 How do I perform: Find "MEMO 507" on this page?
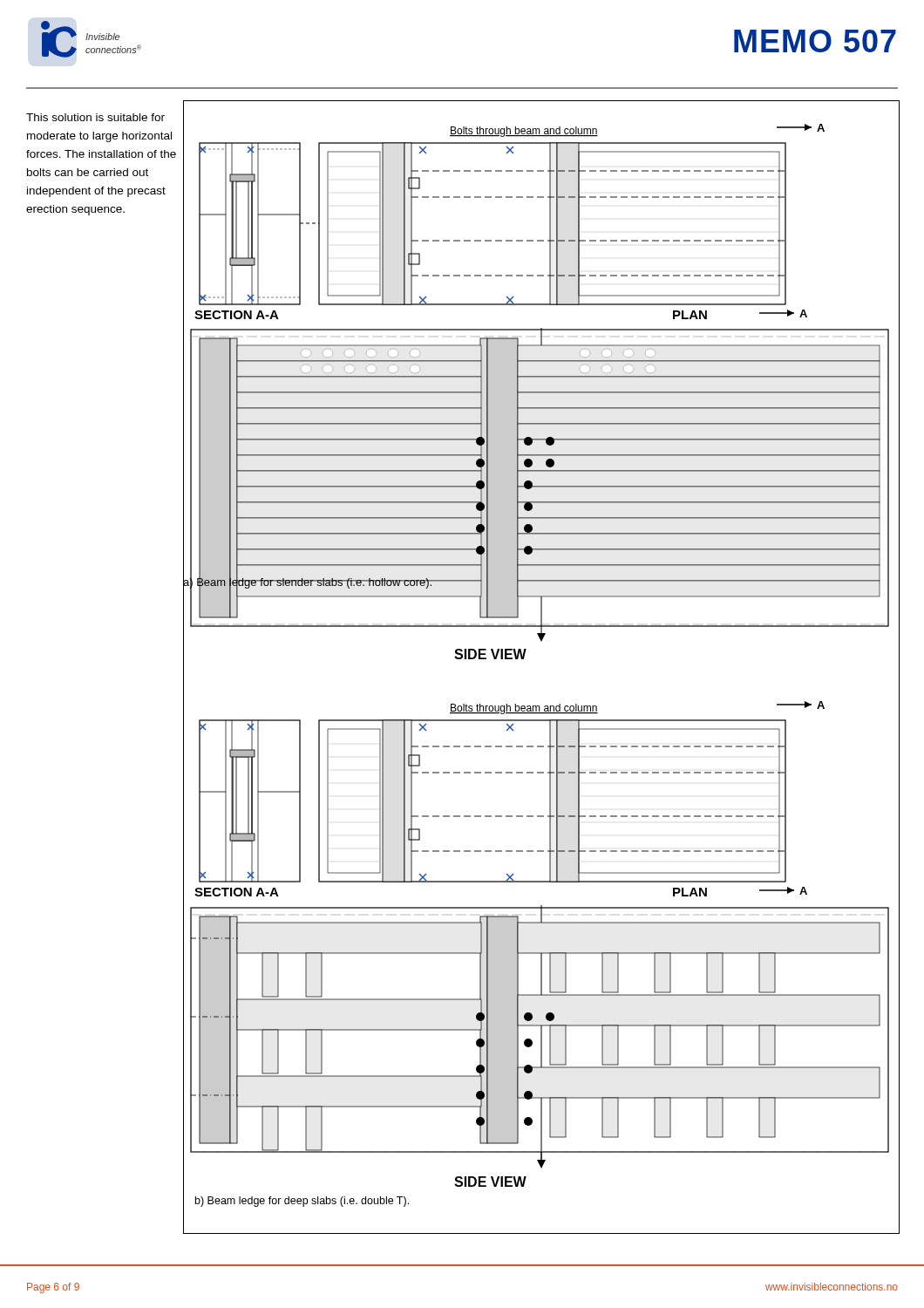[x=815, y=41]
